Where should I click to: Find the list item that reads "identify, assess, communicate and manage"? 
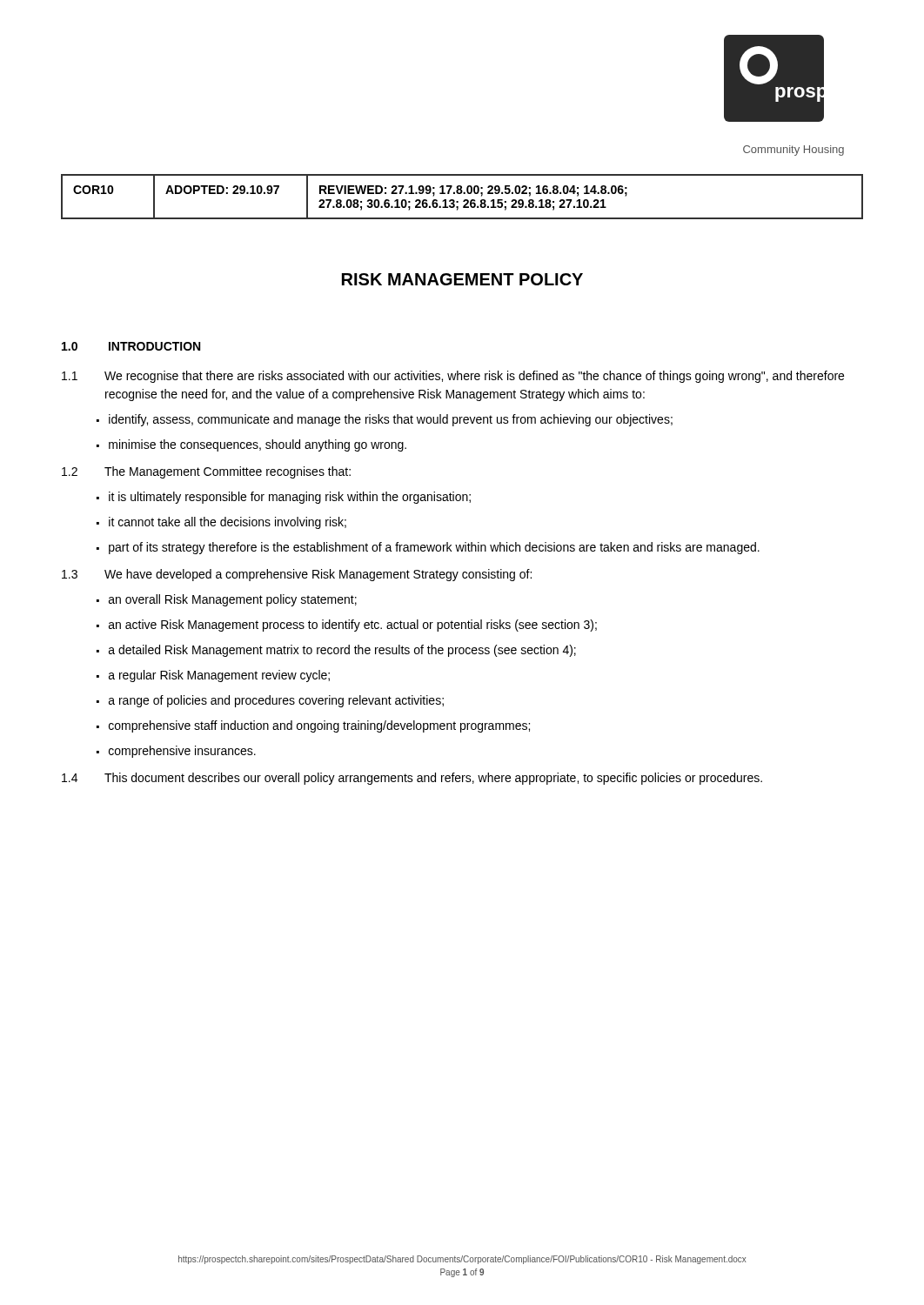pyautogui.click(x=391, y=419)
